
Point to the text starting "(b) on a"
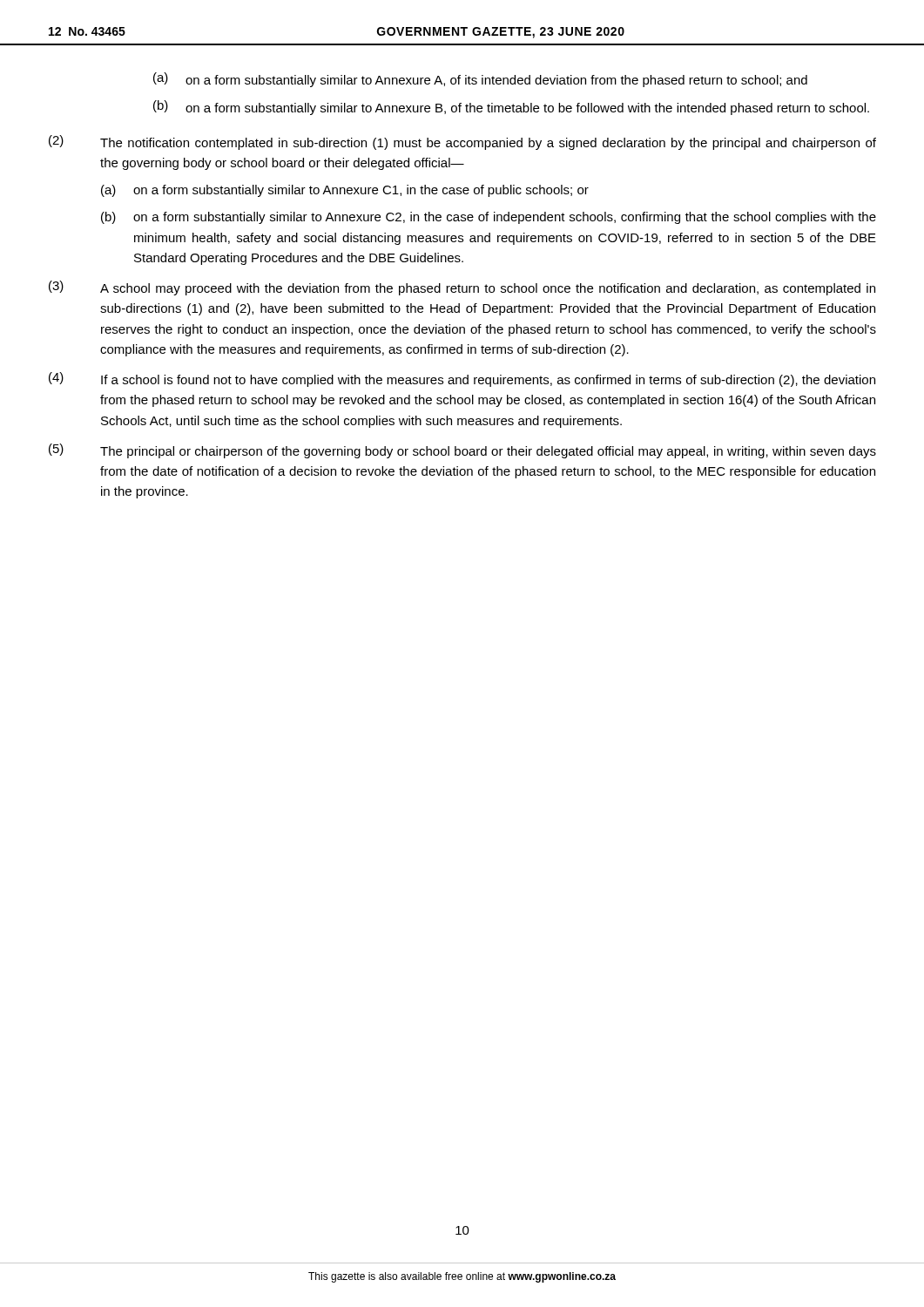pyautogui.click(x=511, y=108)
